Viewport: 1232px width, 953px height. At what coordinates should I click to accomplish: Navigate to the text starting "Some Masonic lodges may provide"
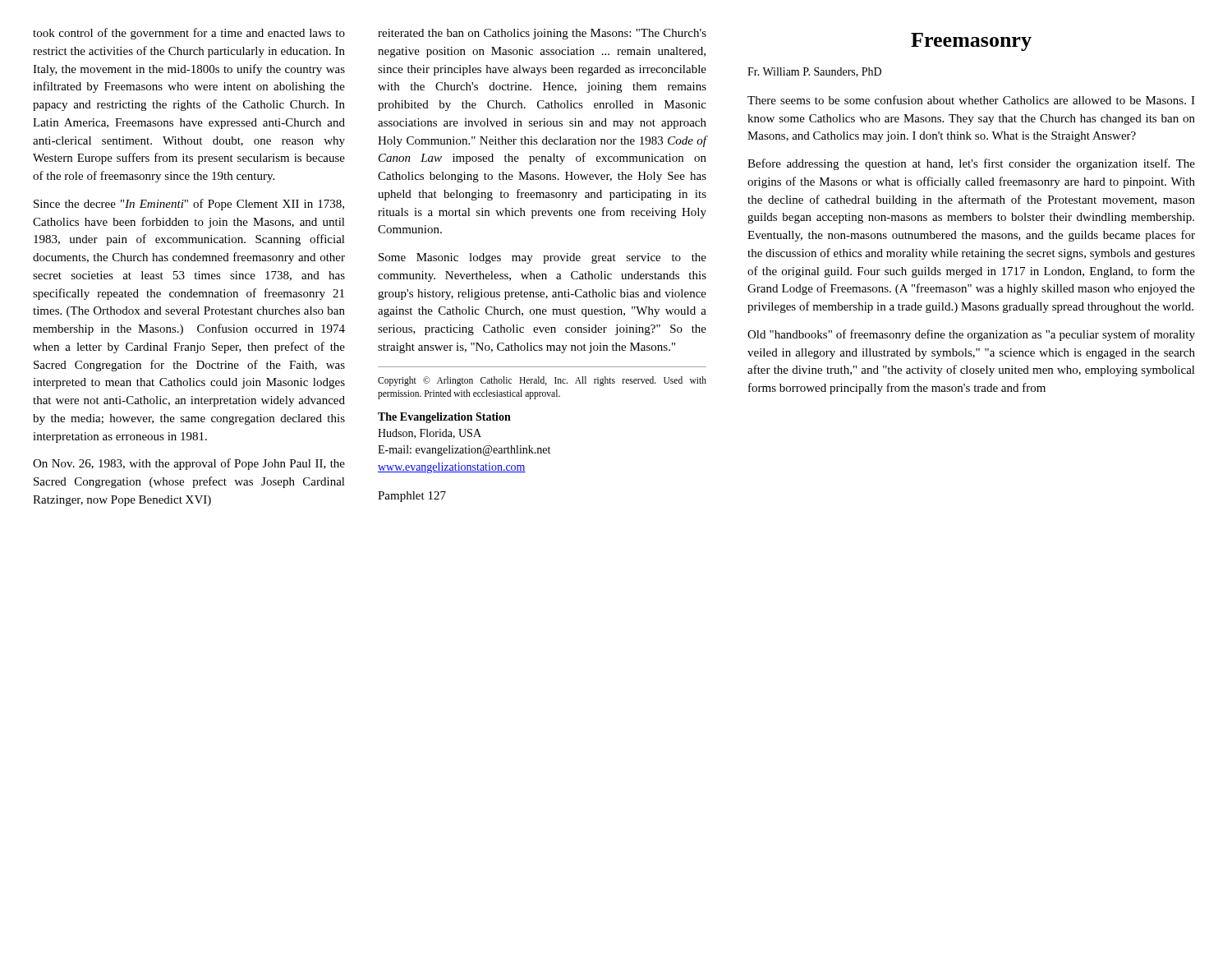click(542, 303)
